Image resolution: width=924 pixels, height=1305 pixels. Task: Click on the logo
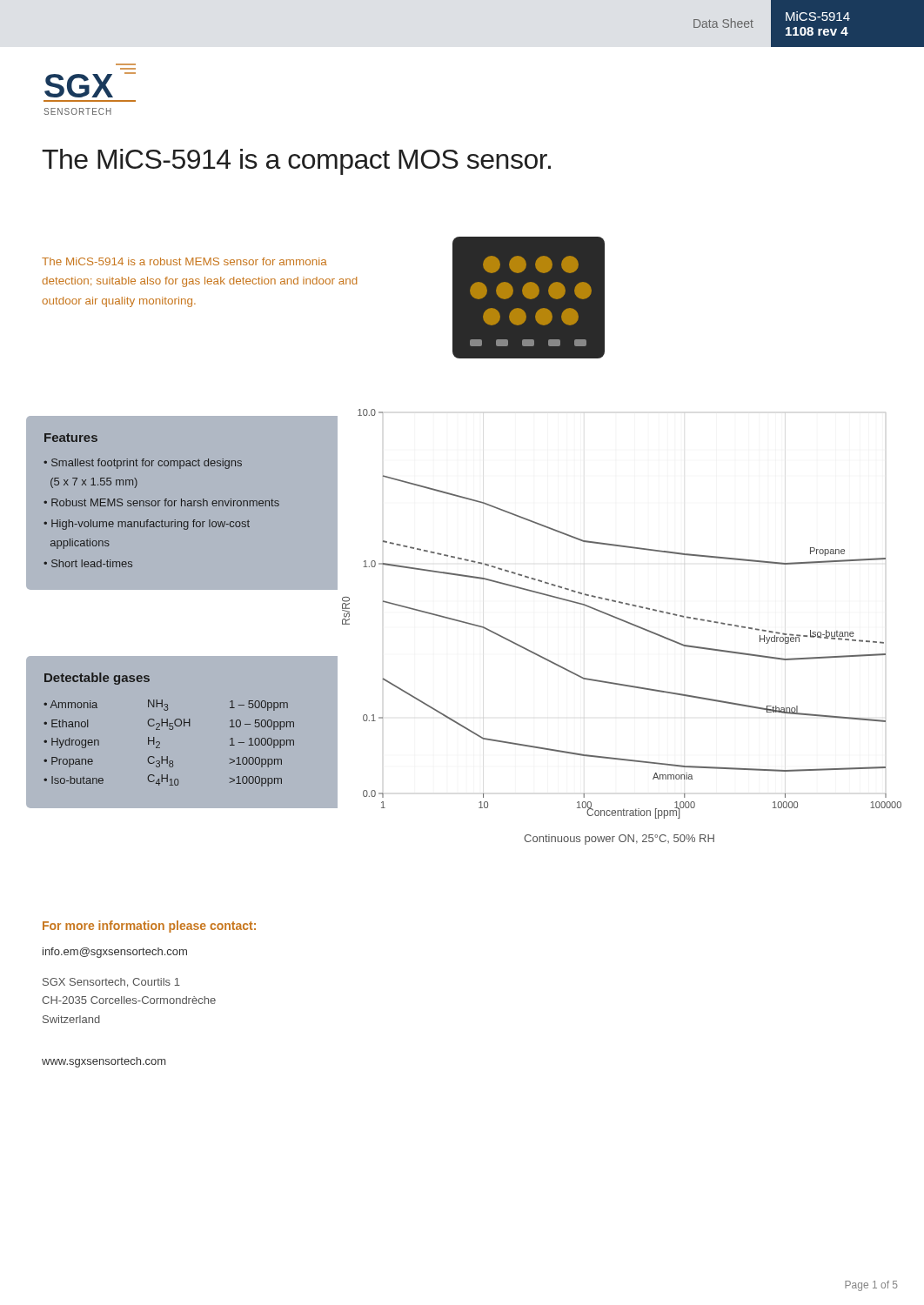94,91
